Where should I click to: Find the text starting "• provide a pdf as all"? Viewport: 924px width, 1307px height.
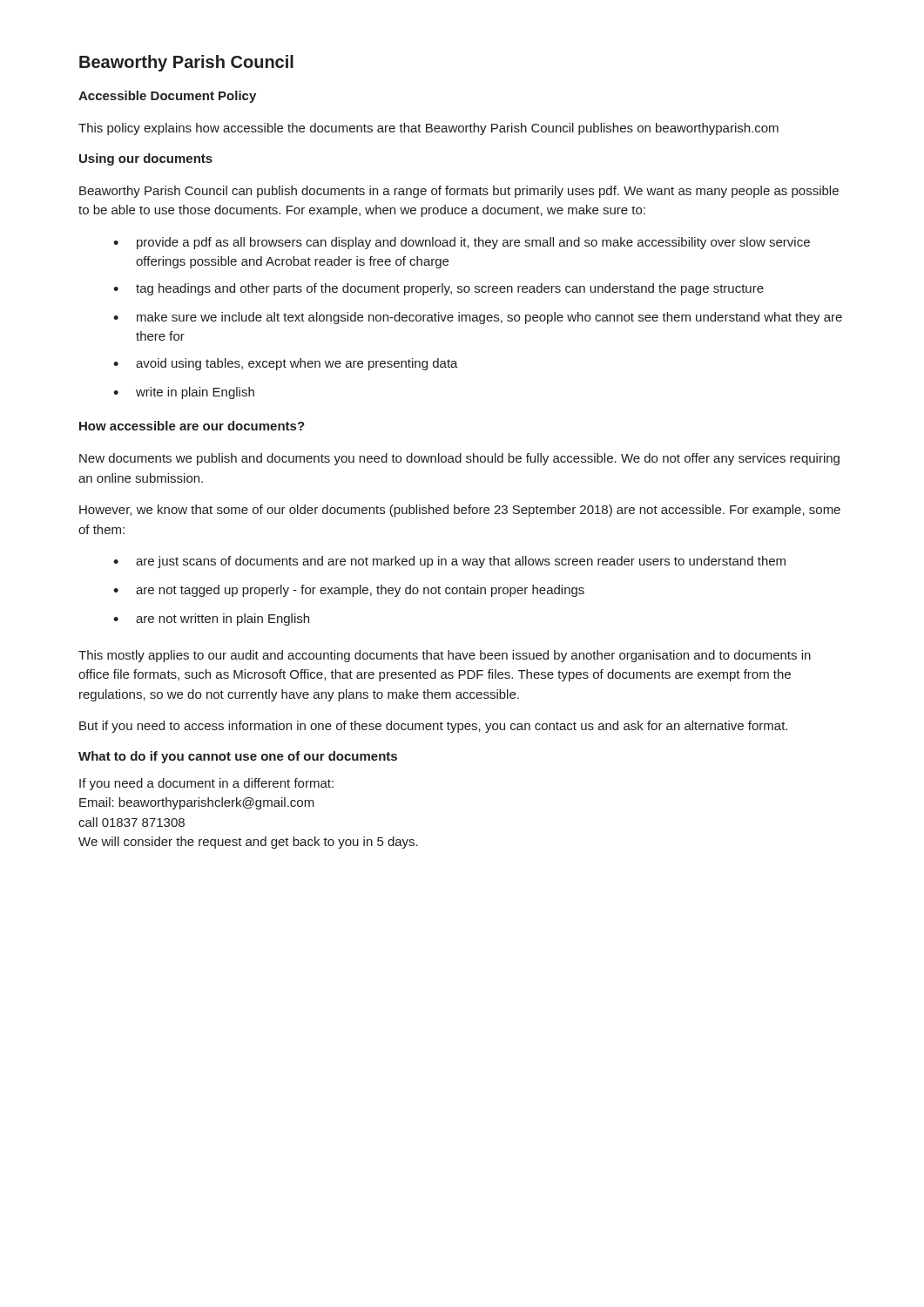coord(479,252)
